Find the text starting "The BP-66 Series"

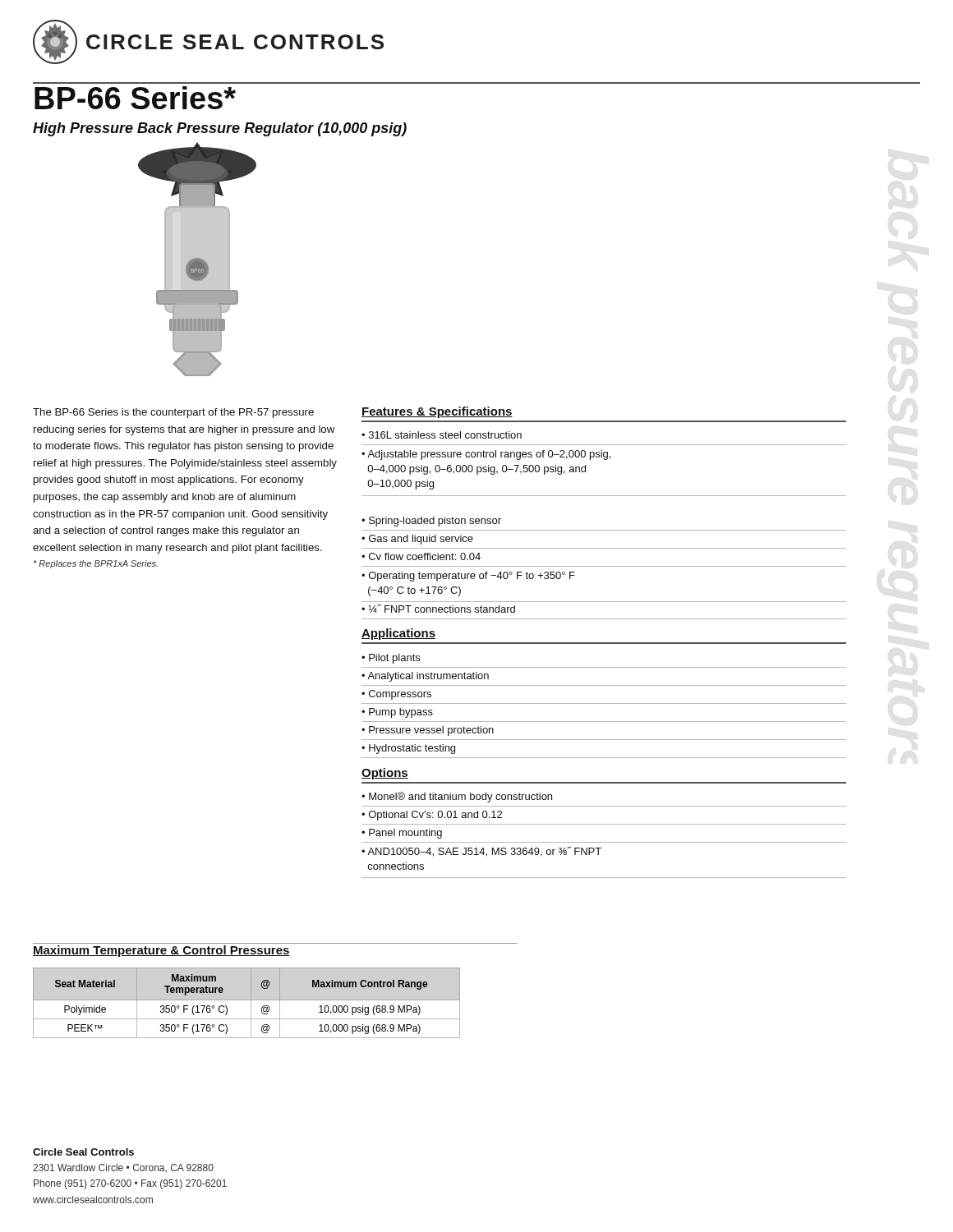(x=185, y=480)
